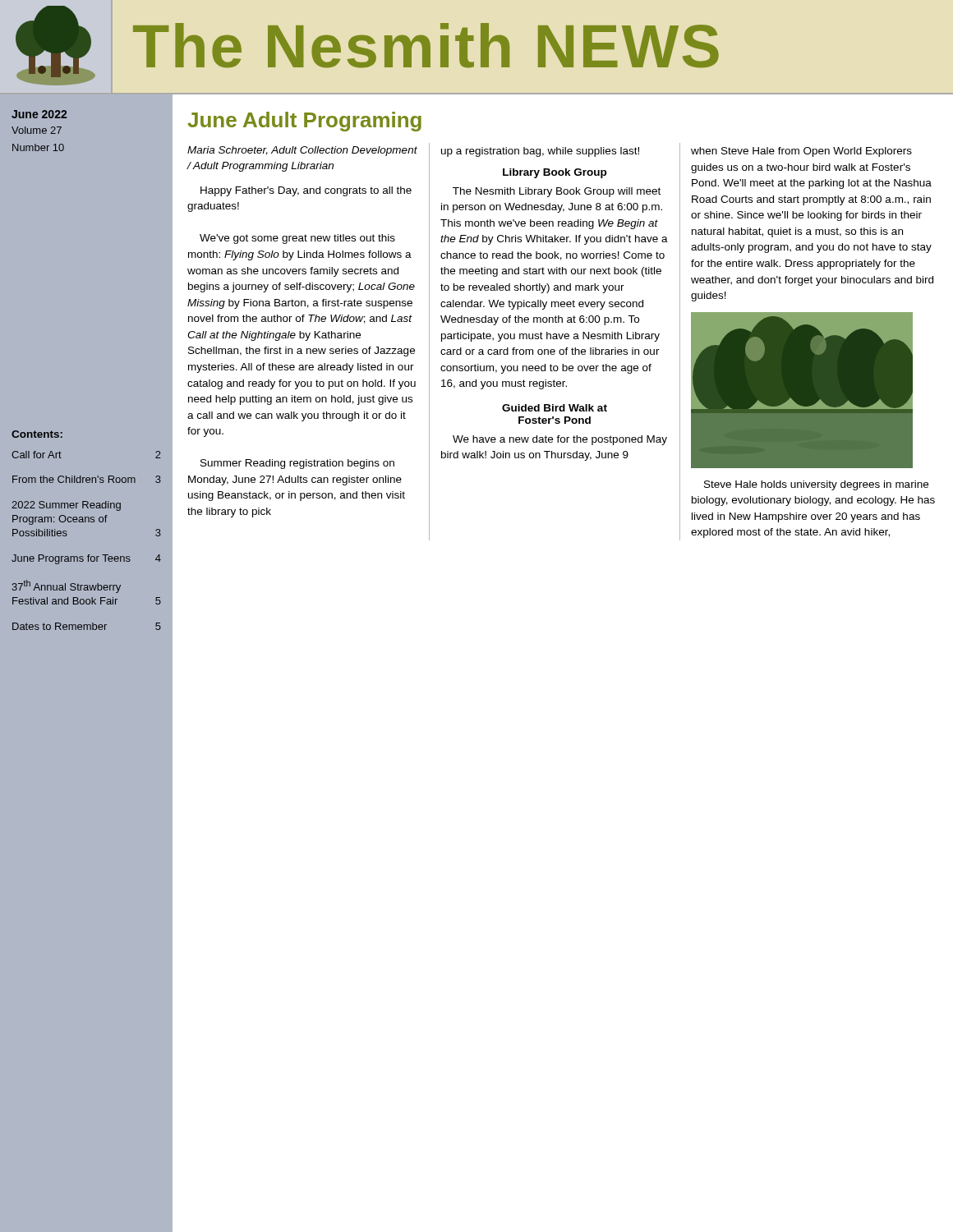Image resolution: width=953 pixels, height=1232 pixels.
Task: Click where it says "Call for Art2"
Action: pyautogui.click(x=37, y=455)
